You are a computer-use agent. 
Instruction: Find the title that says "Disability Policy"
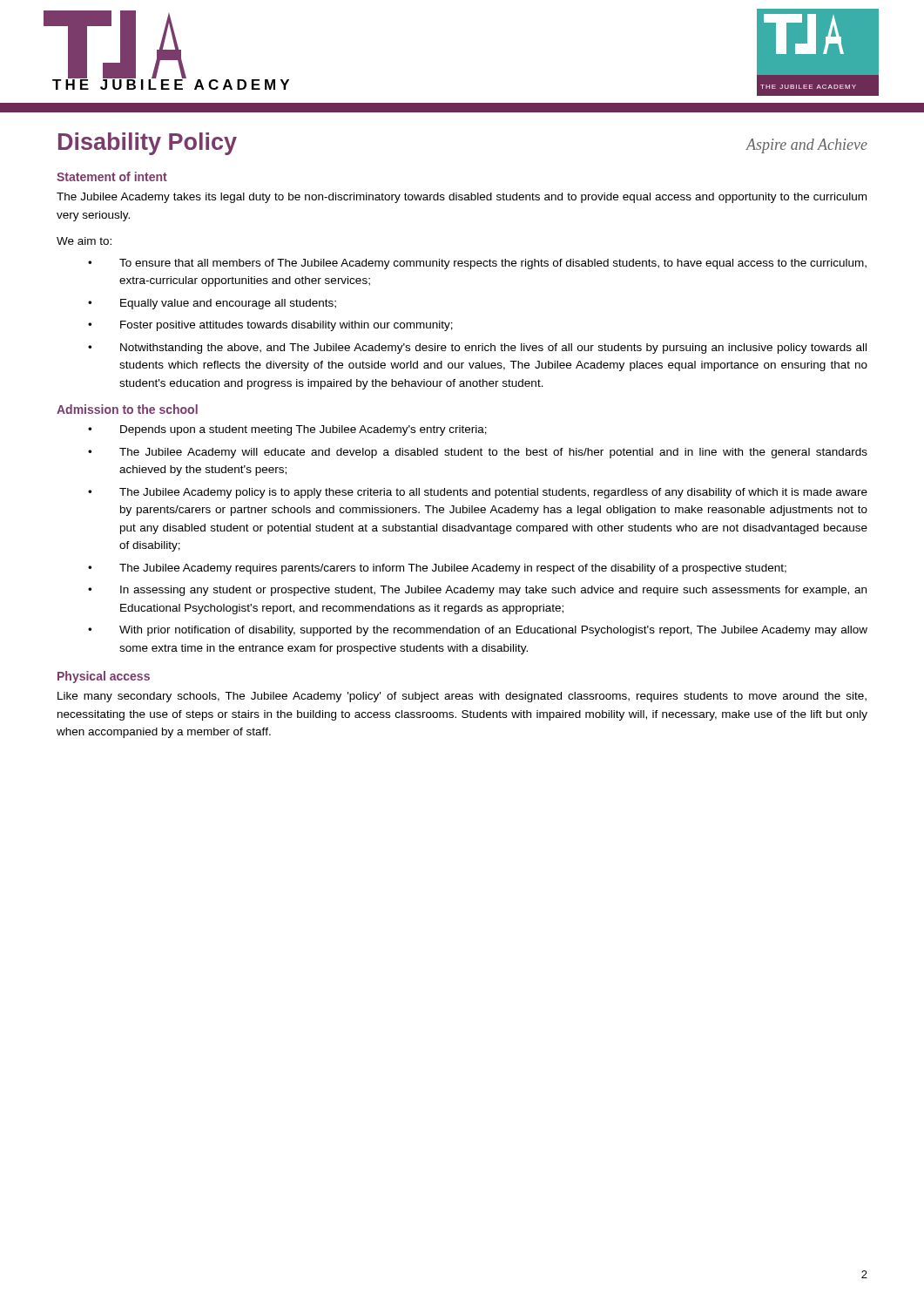[147, 142]
